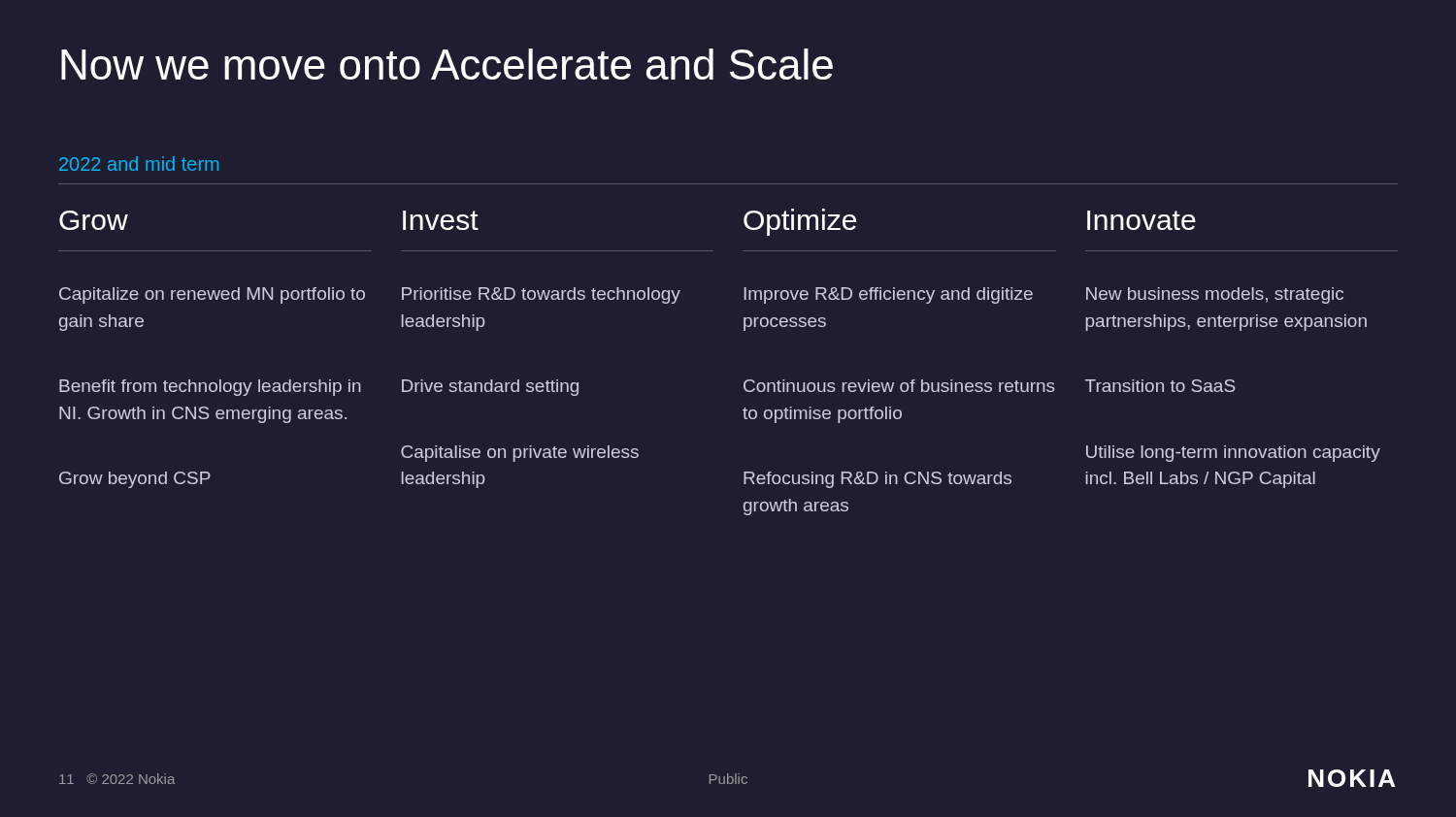Click on the list item containing "Improve R&D efficiency and digitize processes"
The width and height of the screenshot is (1456, 817).
pos(888,307)
